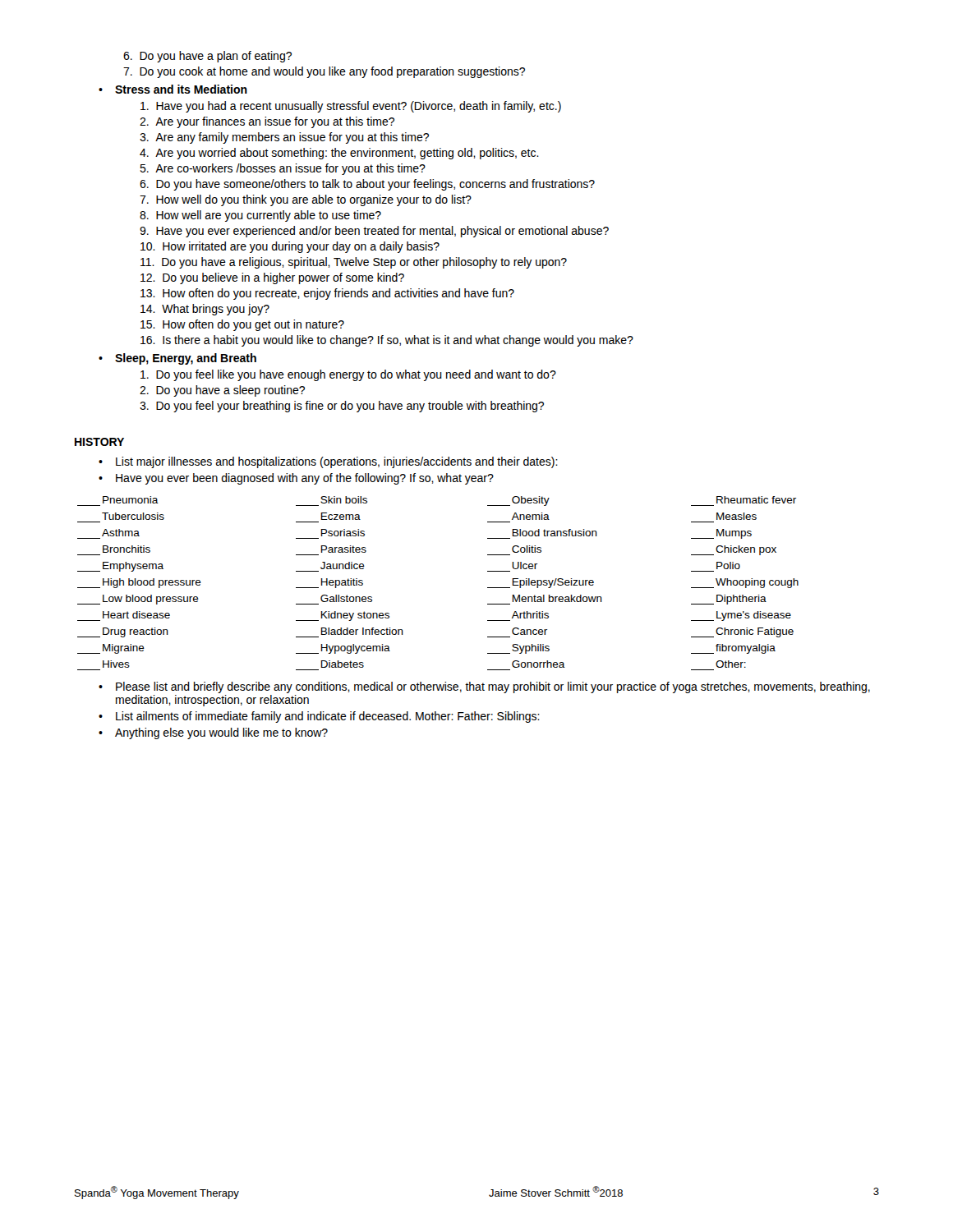Navigate to the text starting "3. Are any"

tap(284, 137)
